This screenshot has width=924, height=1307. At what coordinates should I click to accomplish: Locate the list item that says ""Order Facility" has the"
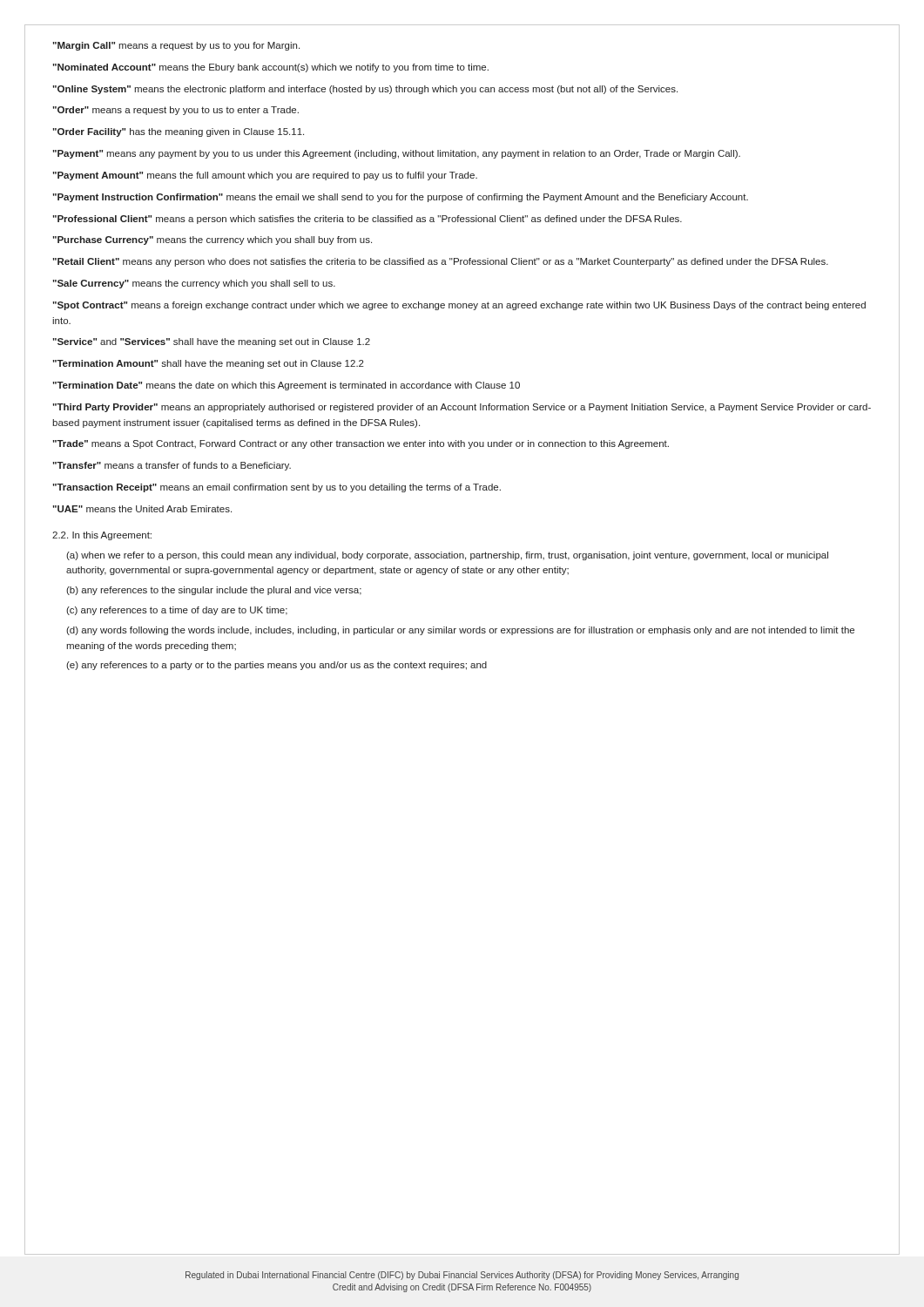pyautogui.click(x=179, y=132)
